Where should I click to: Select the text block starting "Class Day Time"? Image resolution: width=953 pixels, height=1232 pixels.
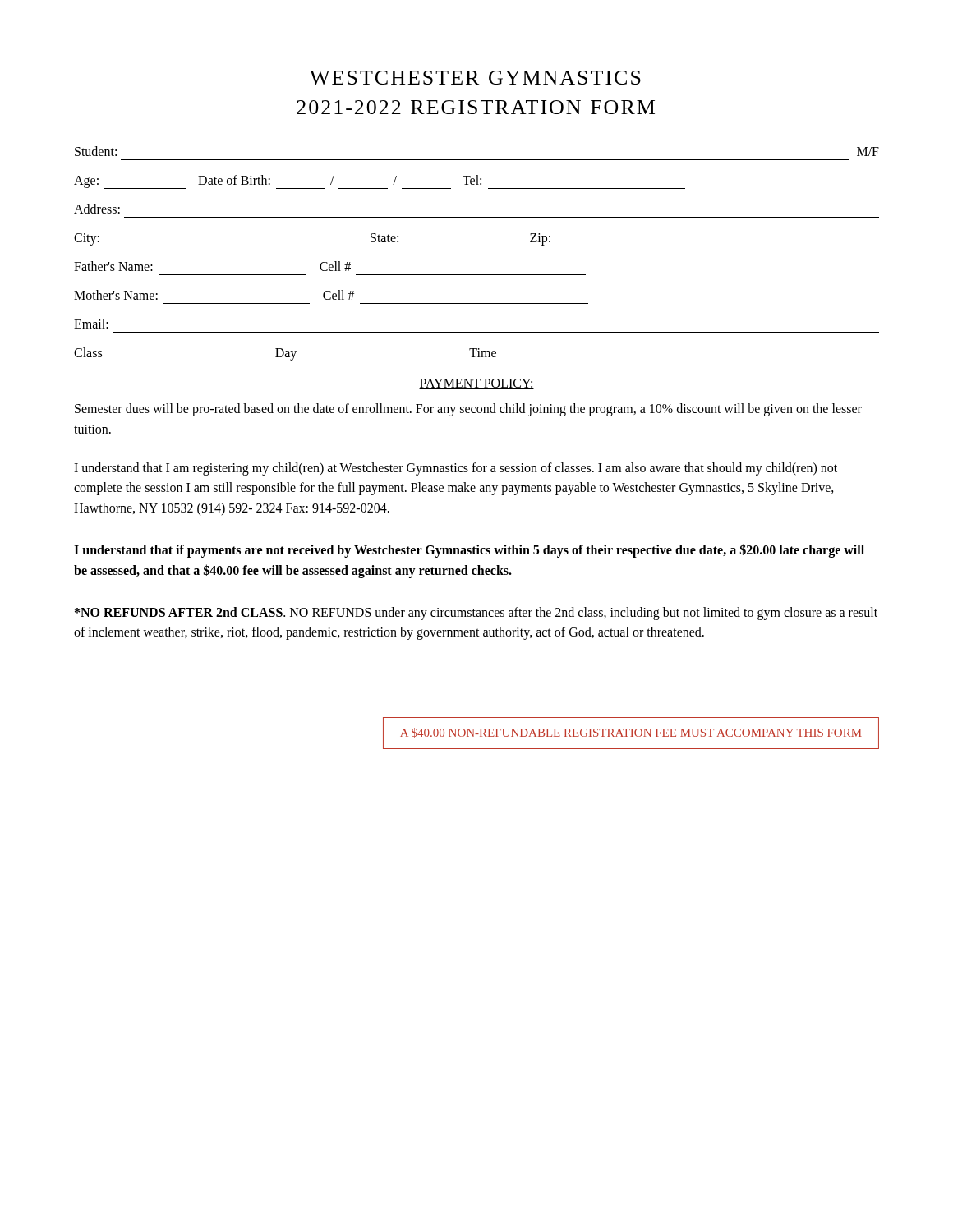tap(386, 354)
